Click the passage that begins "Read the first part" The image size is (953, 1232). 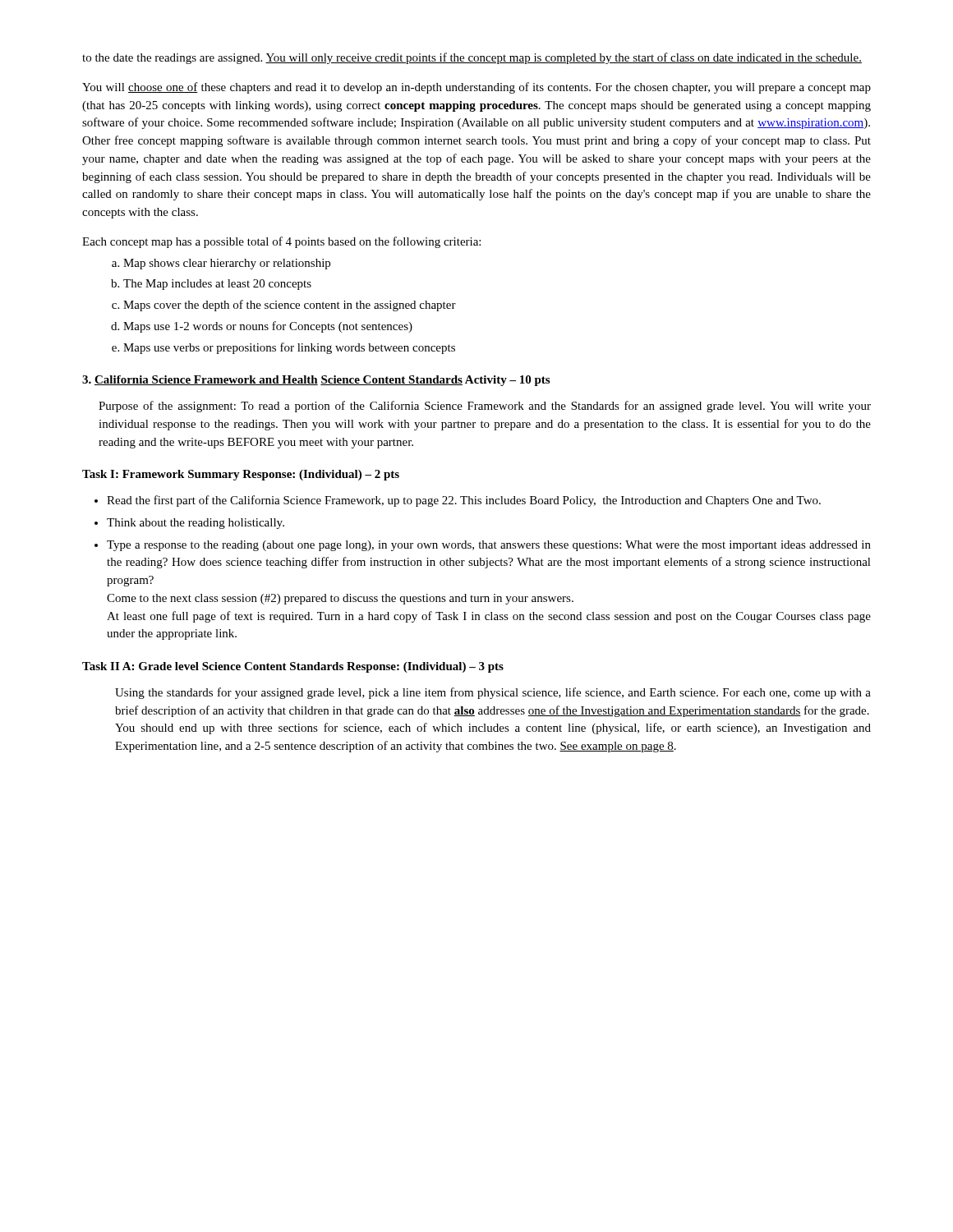[464, 500]
